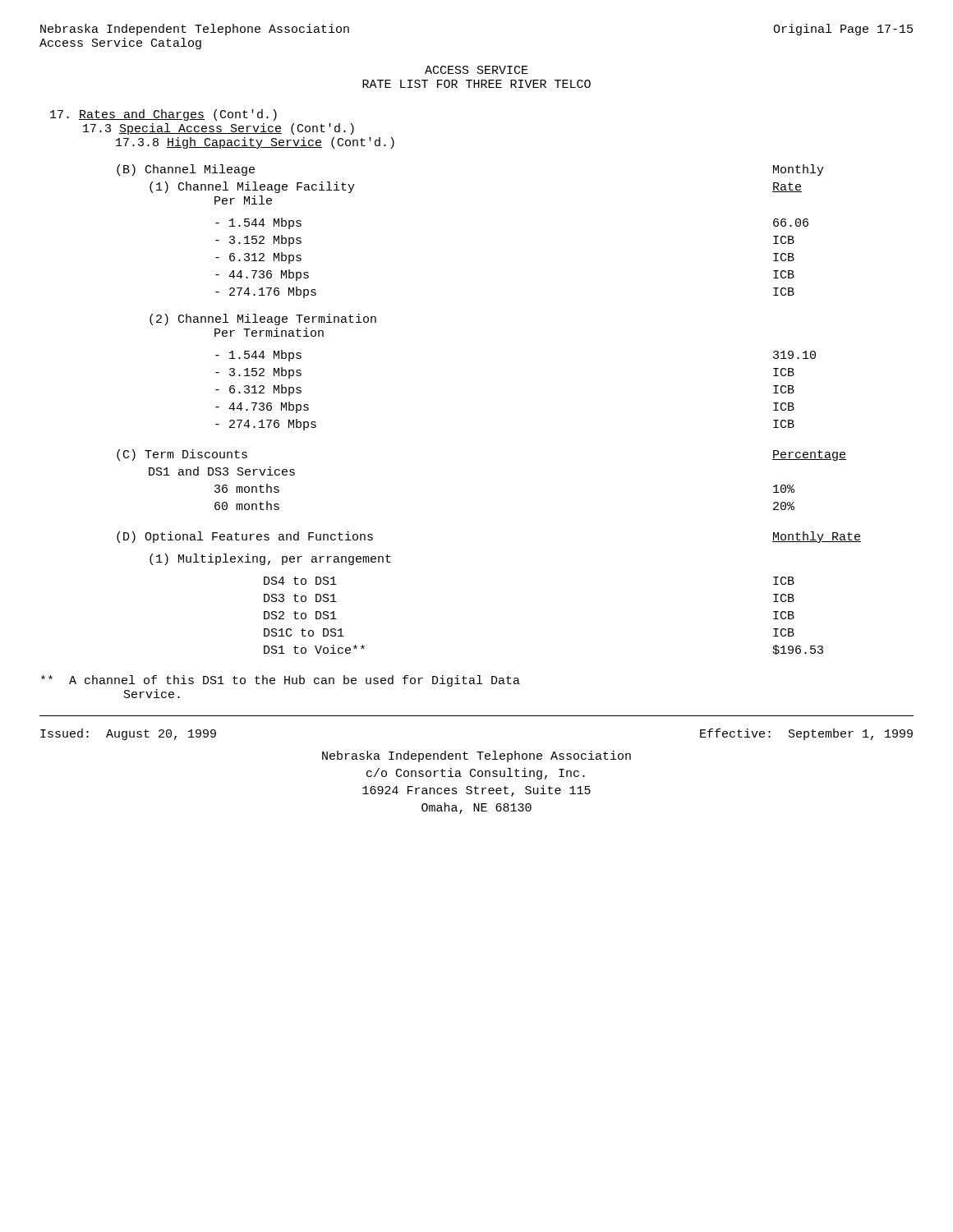The image size is (953, 1232).
Task: Select the text block with the text "(B) Channel Mileage Monthly"
Action: click(185, 170)
